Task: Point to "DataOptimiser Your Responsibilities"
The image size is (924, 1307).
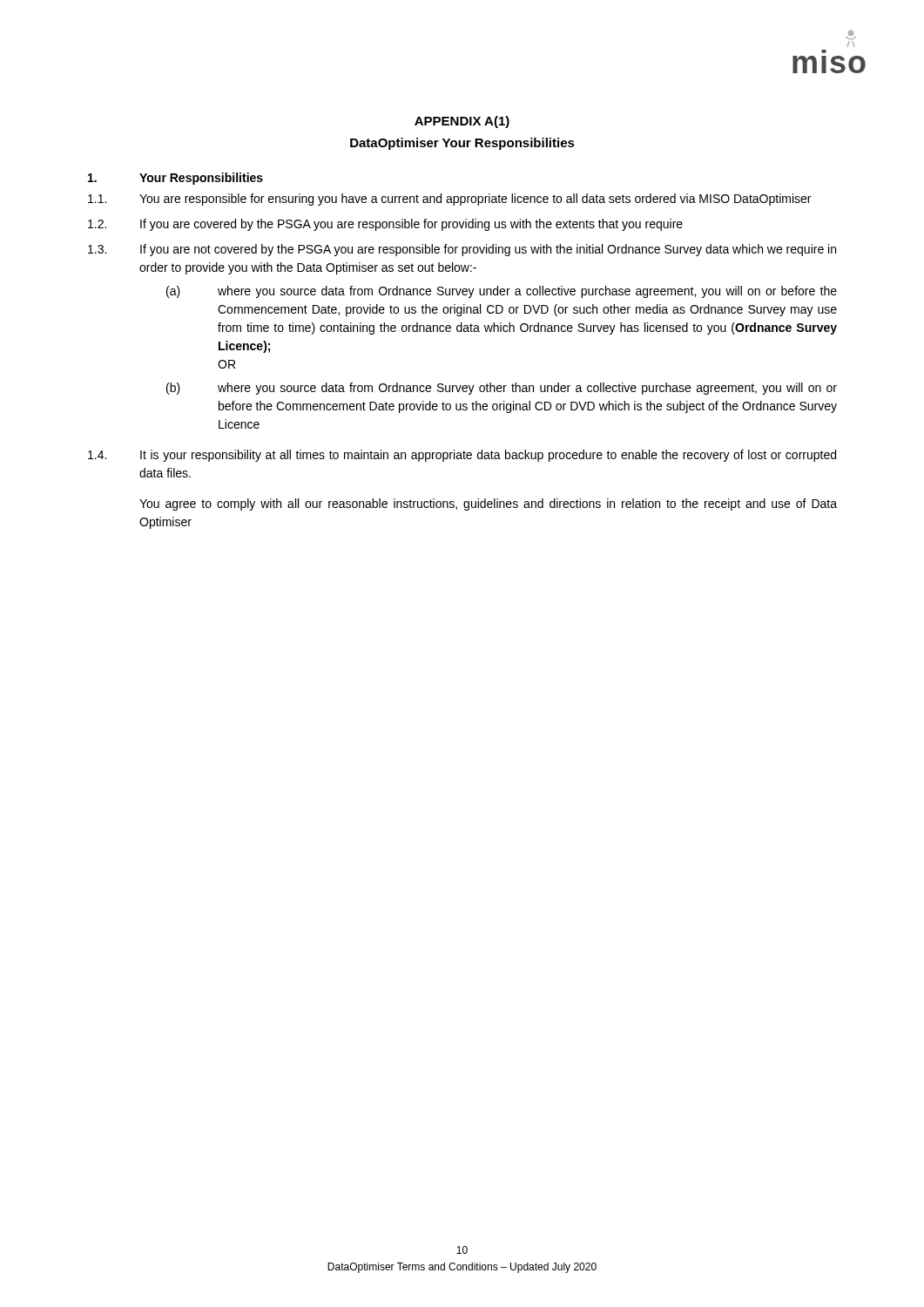Action: point(462,142)
